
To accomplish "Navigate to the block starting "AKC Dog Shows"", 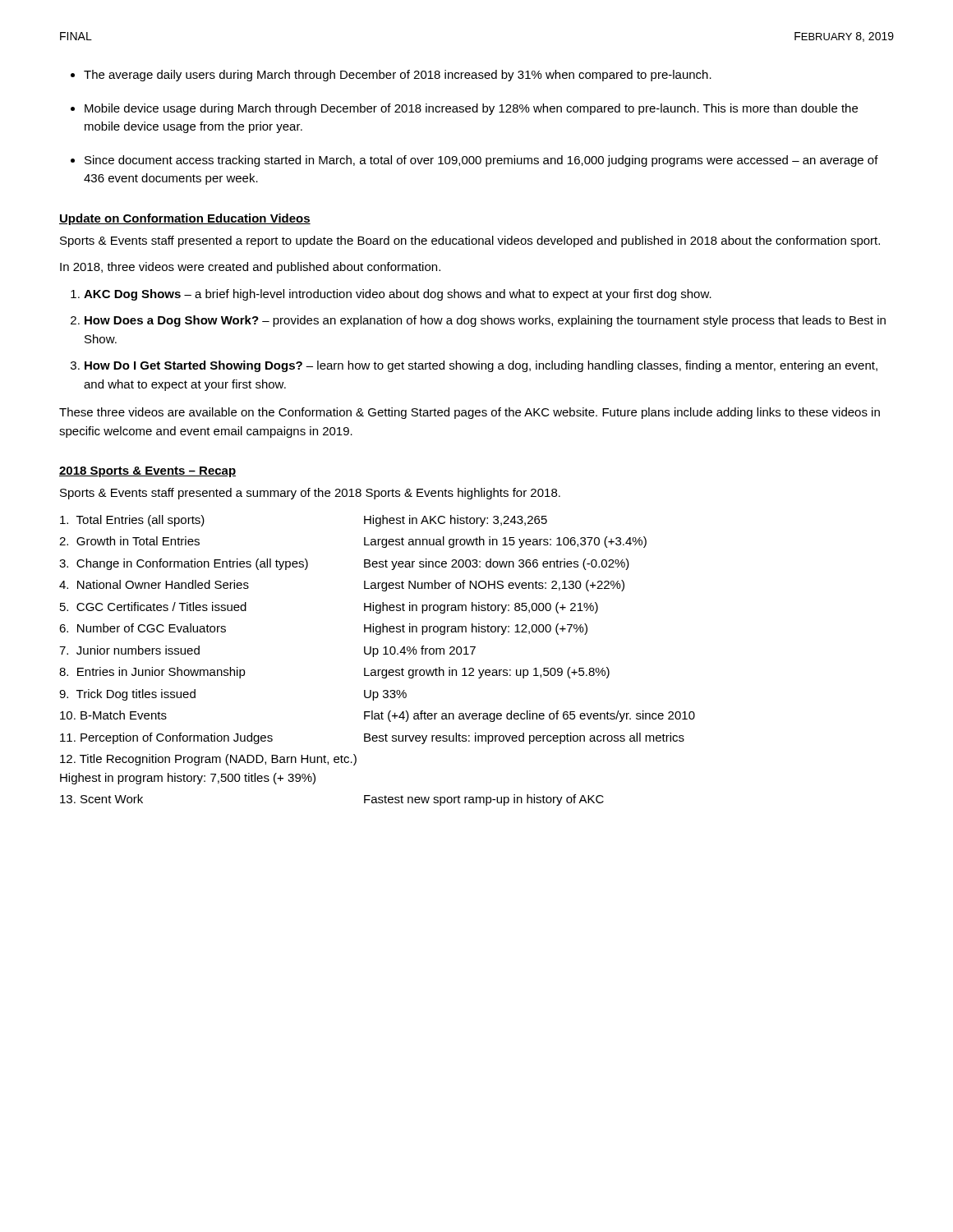I will pyautogui.click(x=489, y=294).
